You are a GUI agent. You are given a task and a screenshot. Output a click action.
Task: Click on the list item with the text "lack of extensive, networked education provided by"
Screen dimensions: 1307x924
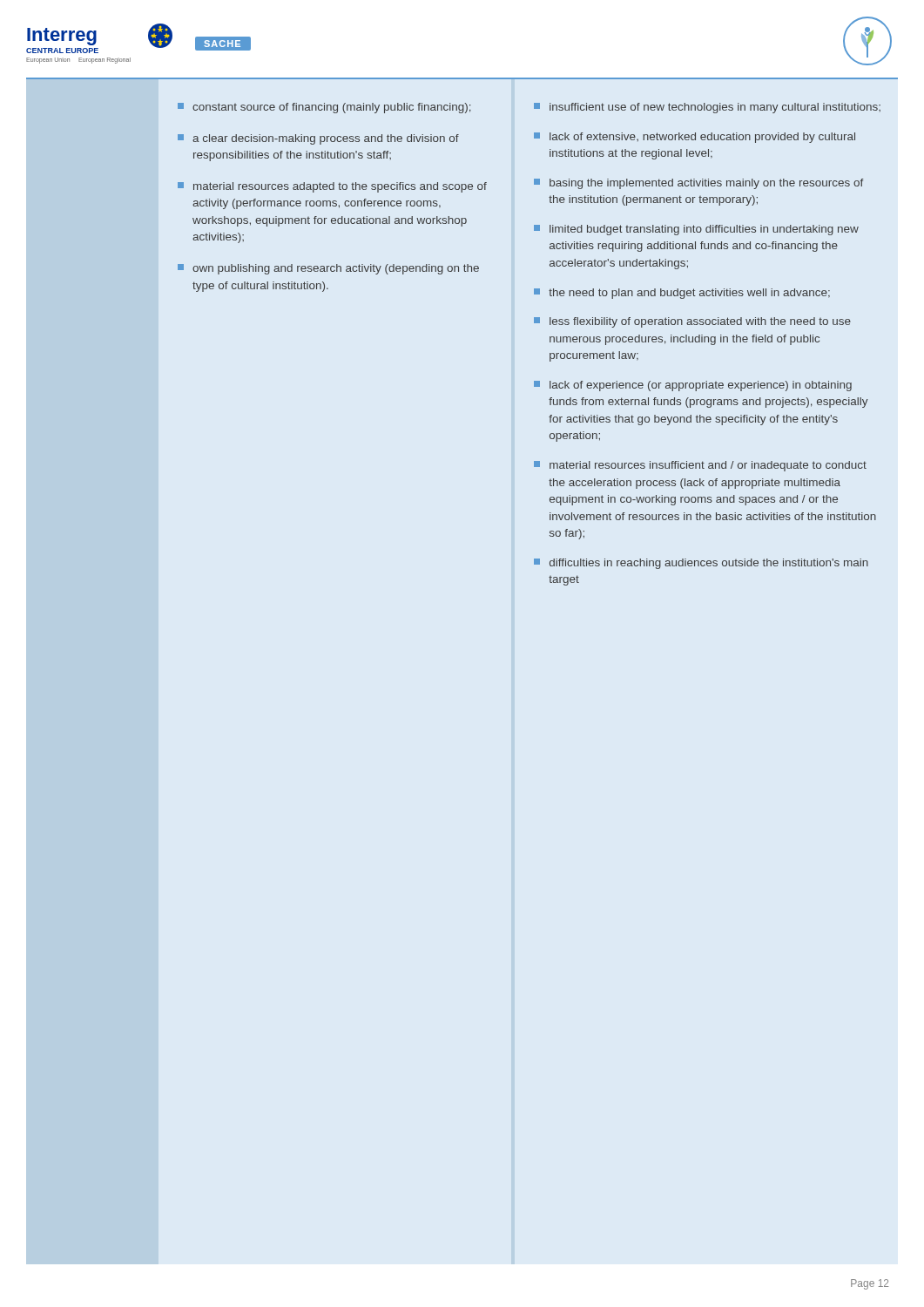[x=708, y=145]
